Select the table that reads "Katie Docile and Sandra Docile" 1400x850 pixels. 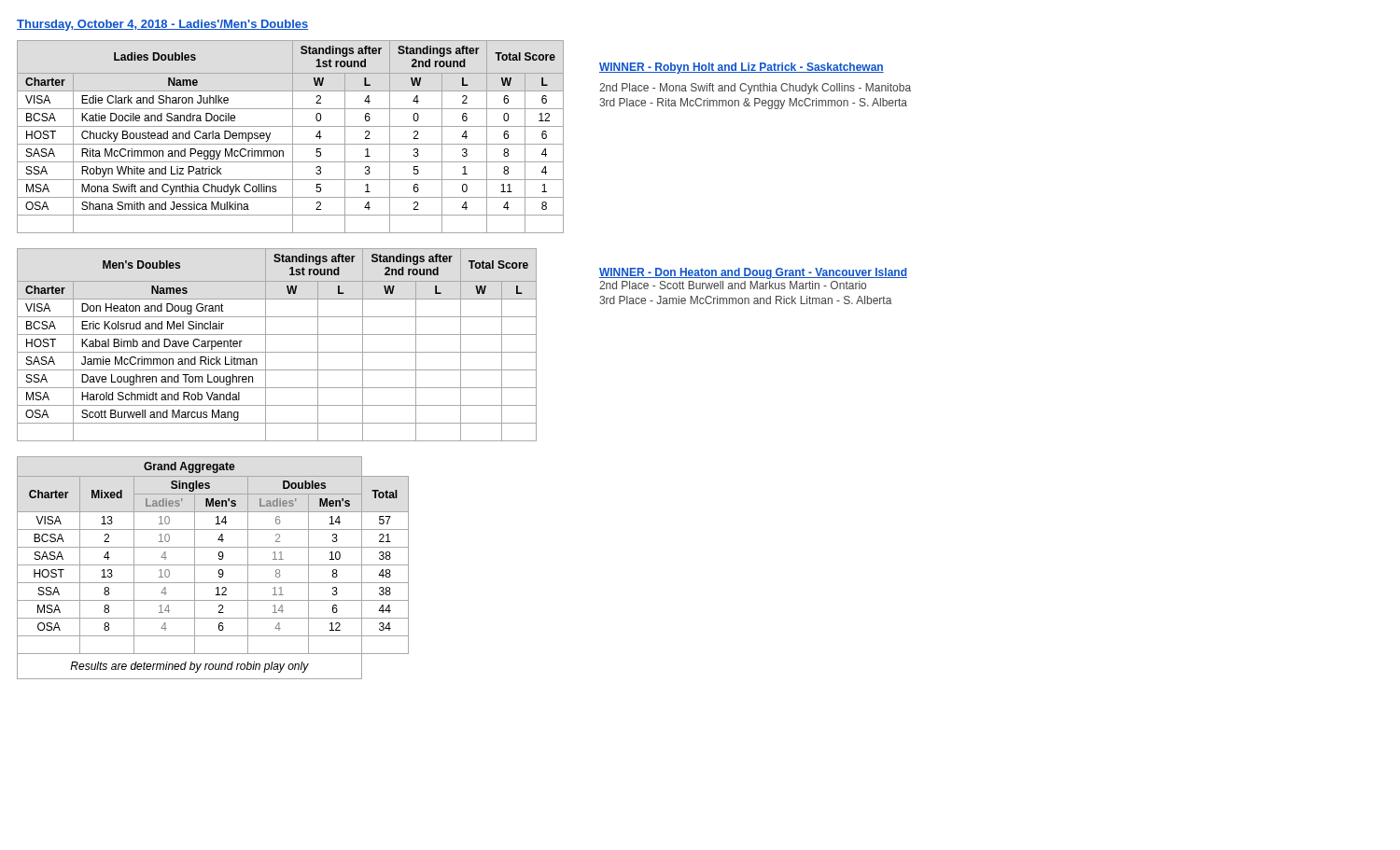coord(290,137)
